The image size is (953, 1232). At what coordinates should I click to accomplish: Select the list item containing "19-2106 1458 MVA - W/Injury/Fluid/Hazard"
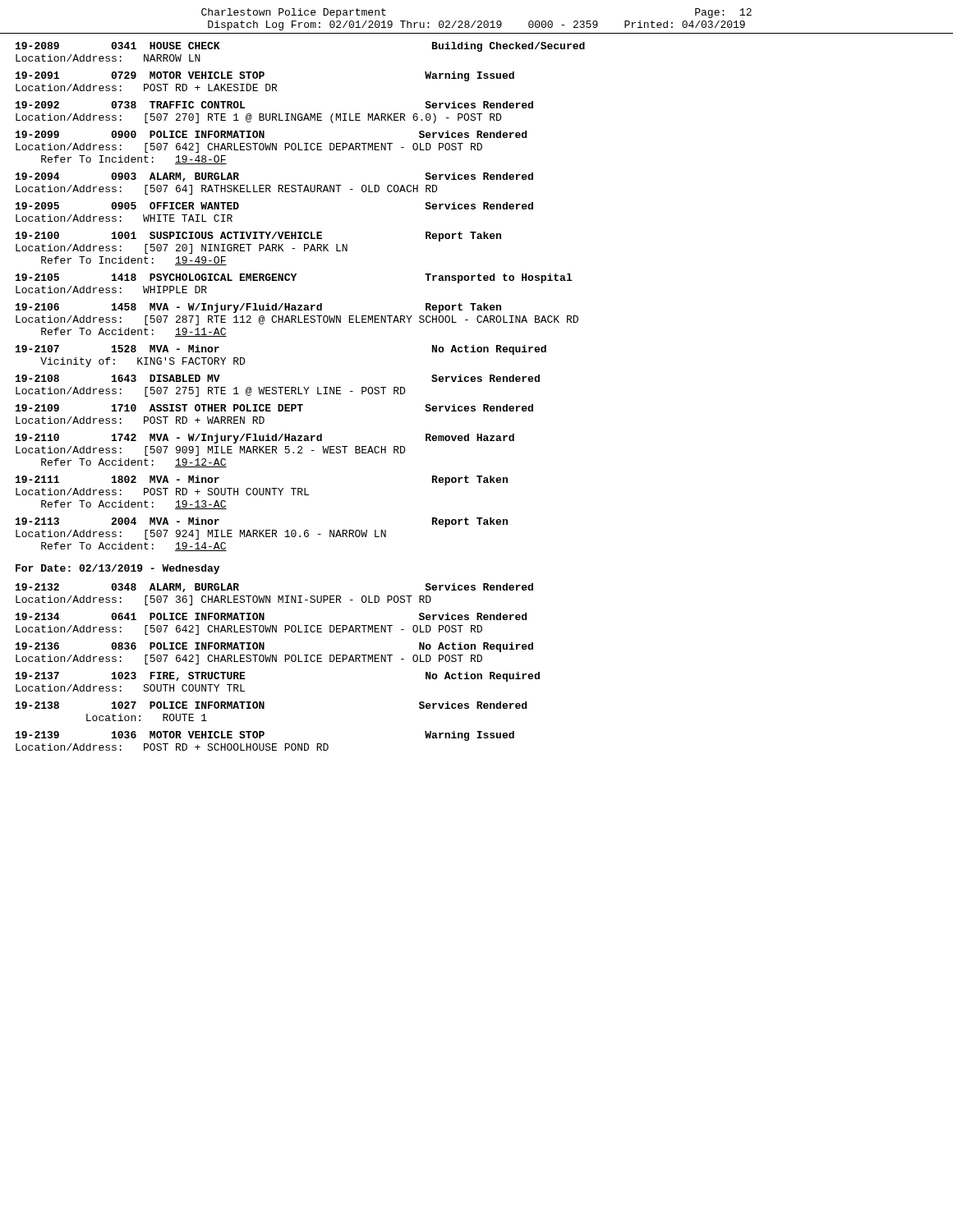tap(476, 320)
